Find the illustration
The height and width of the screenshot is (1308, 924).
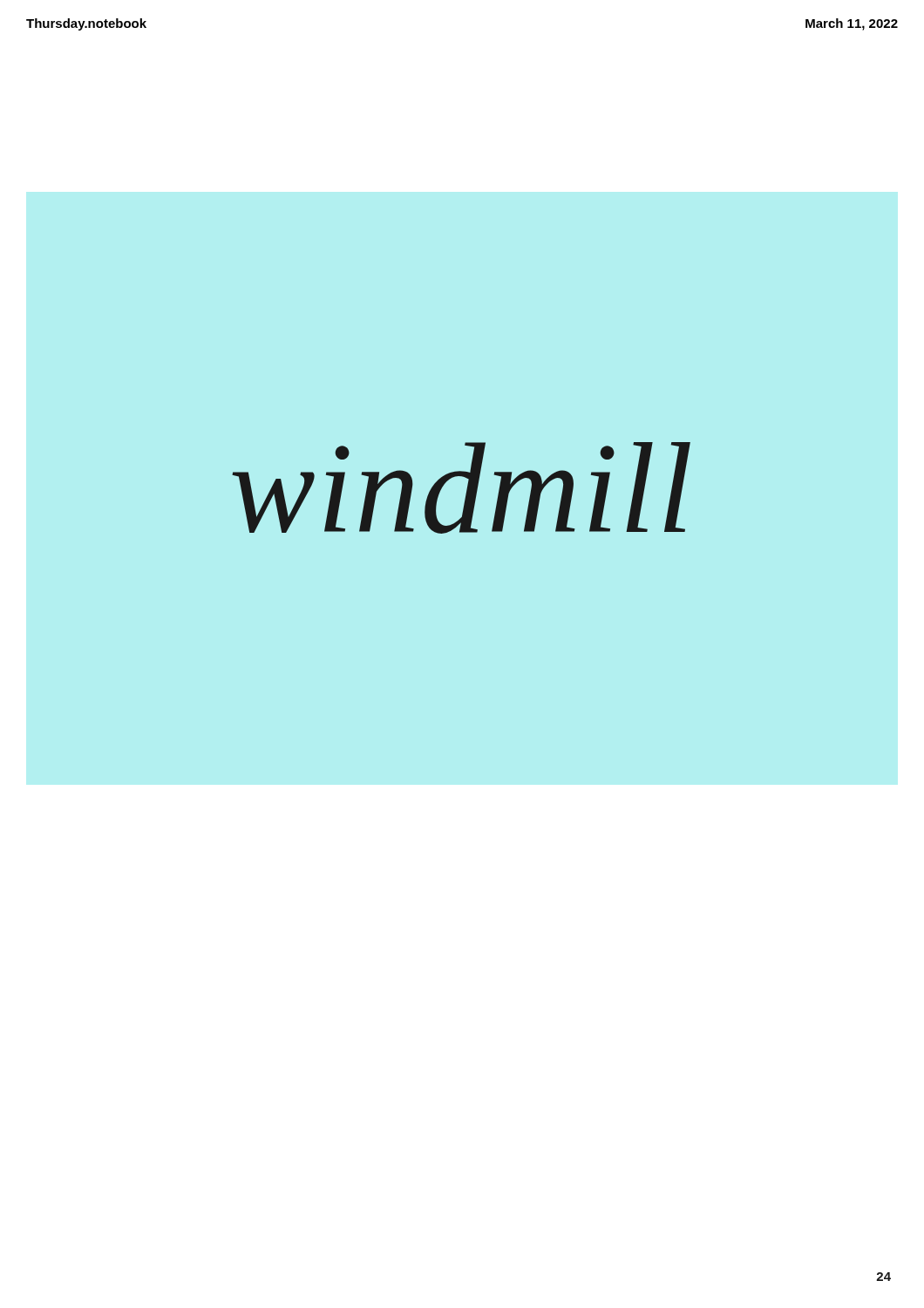coord(462,488)
